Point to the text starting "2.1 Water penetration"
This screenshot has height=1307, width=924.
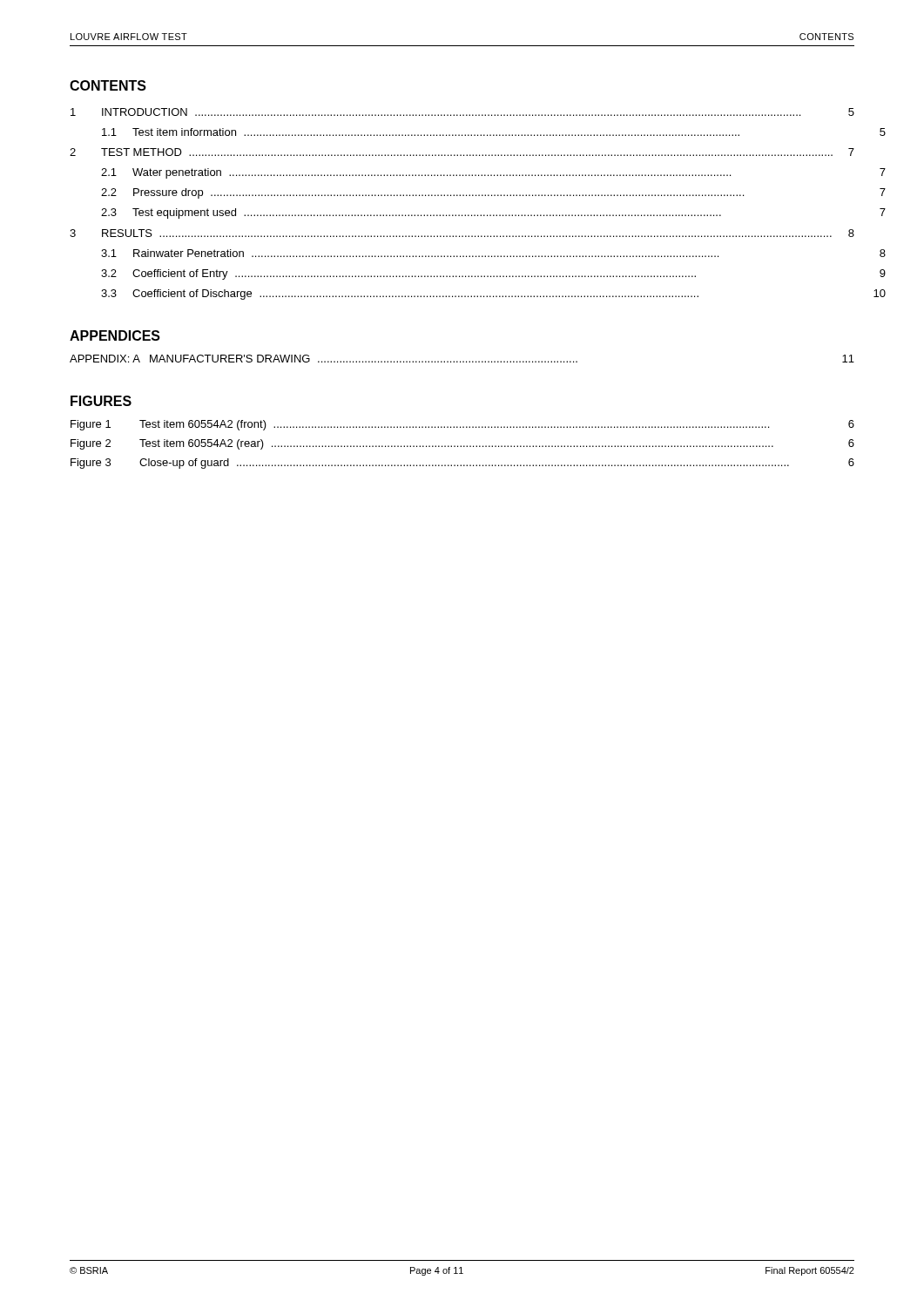point(493,173)
